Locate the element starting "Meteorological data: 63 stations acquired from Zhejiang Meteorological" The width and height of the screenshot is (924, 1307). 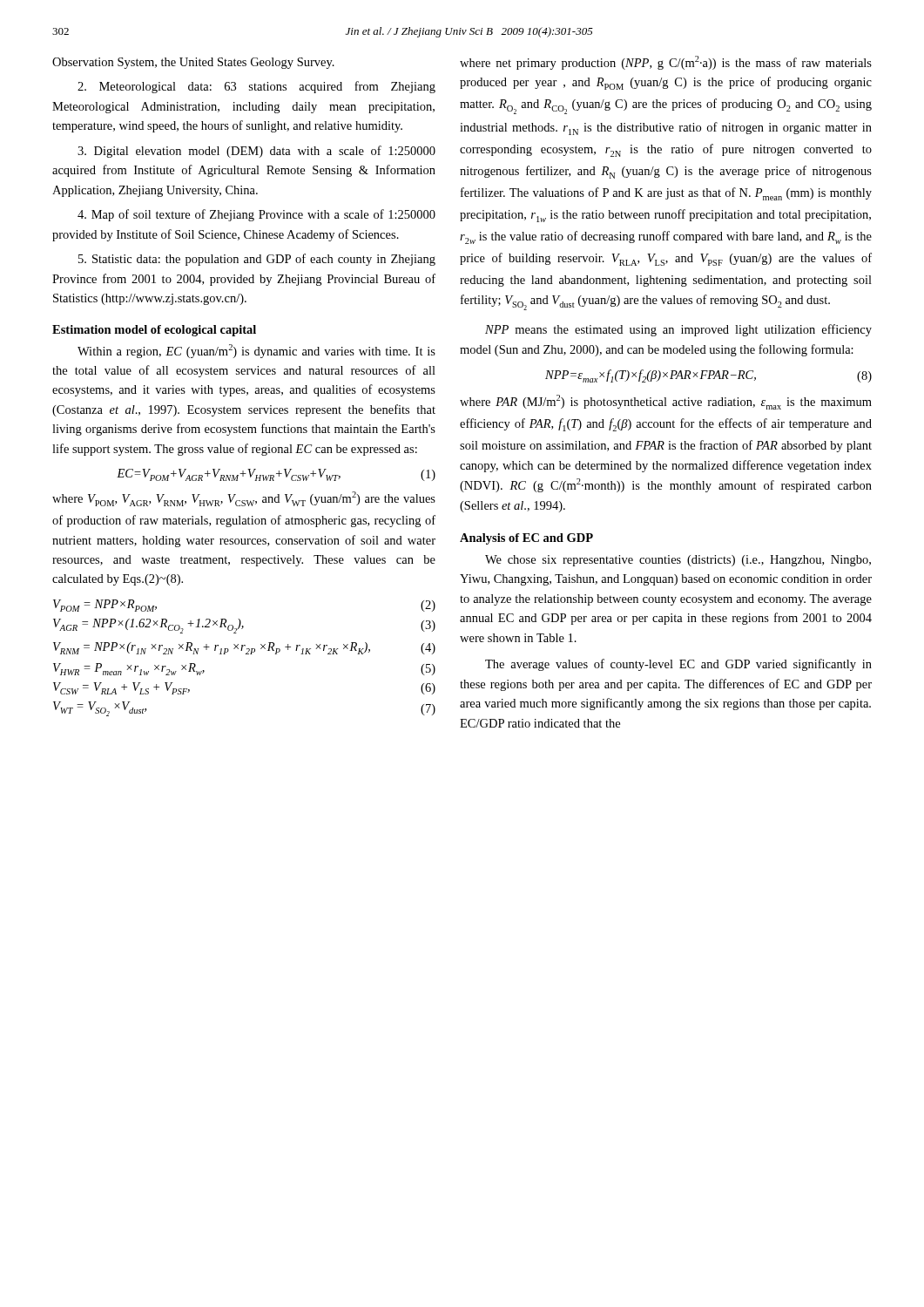click(244, 106)
